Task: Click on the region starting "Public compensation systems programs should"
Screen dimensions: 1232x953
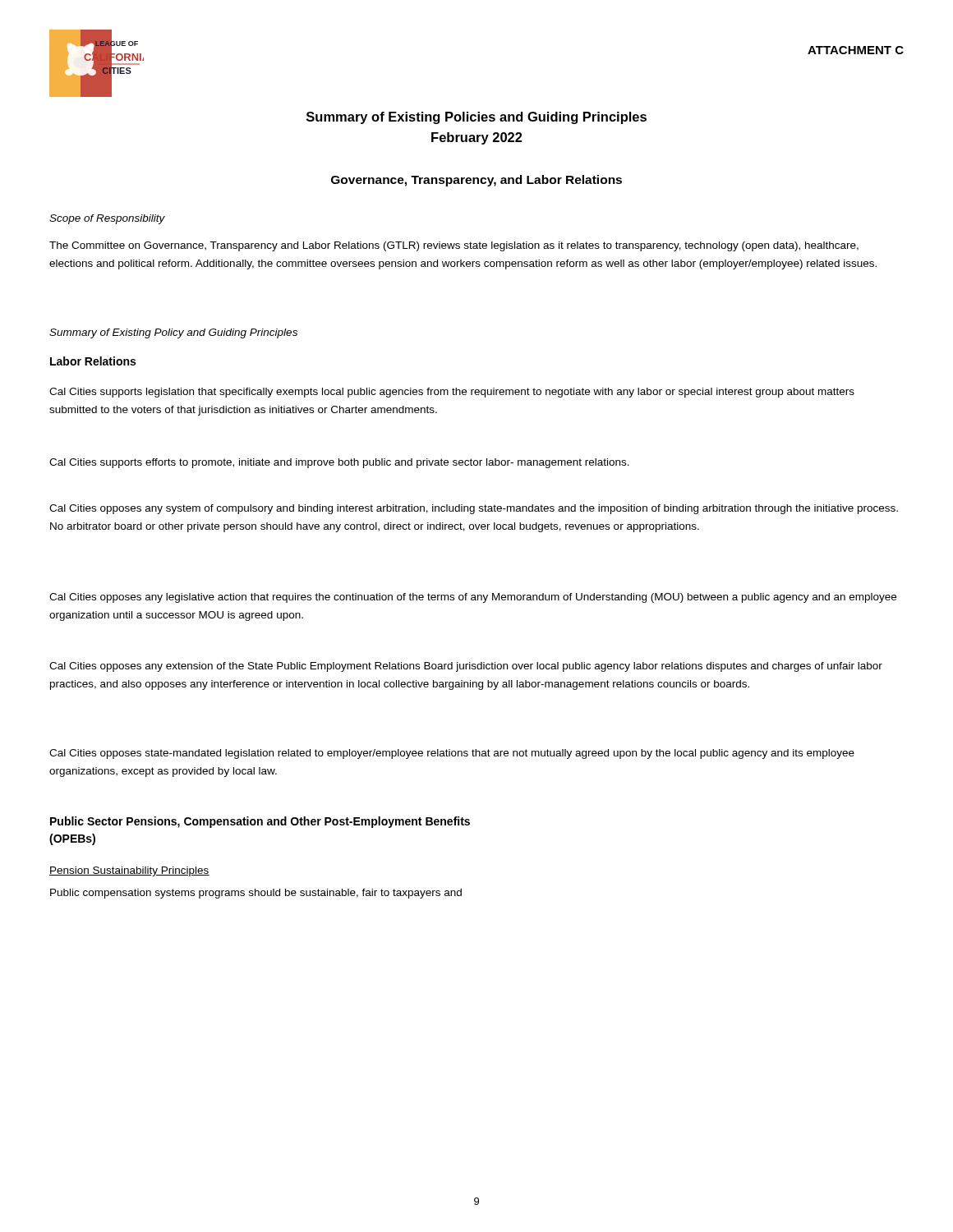Action: 256,892
